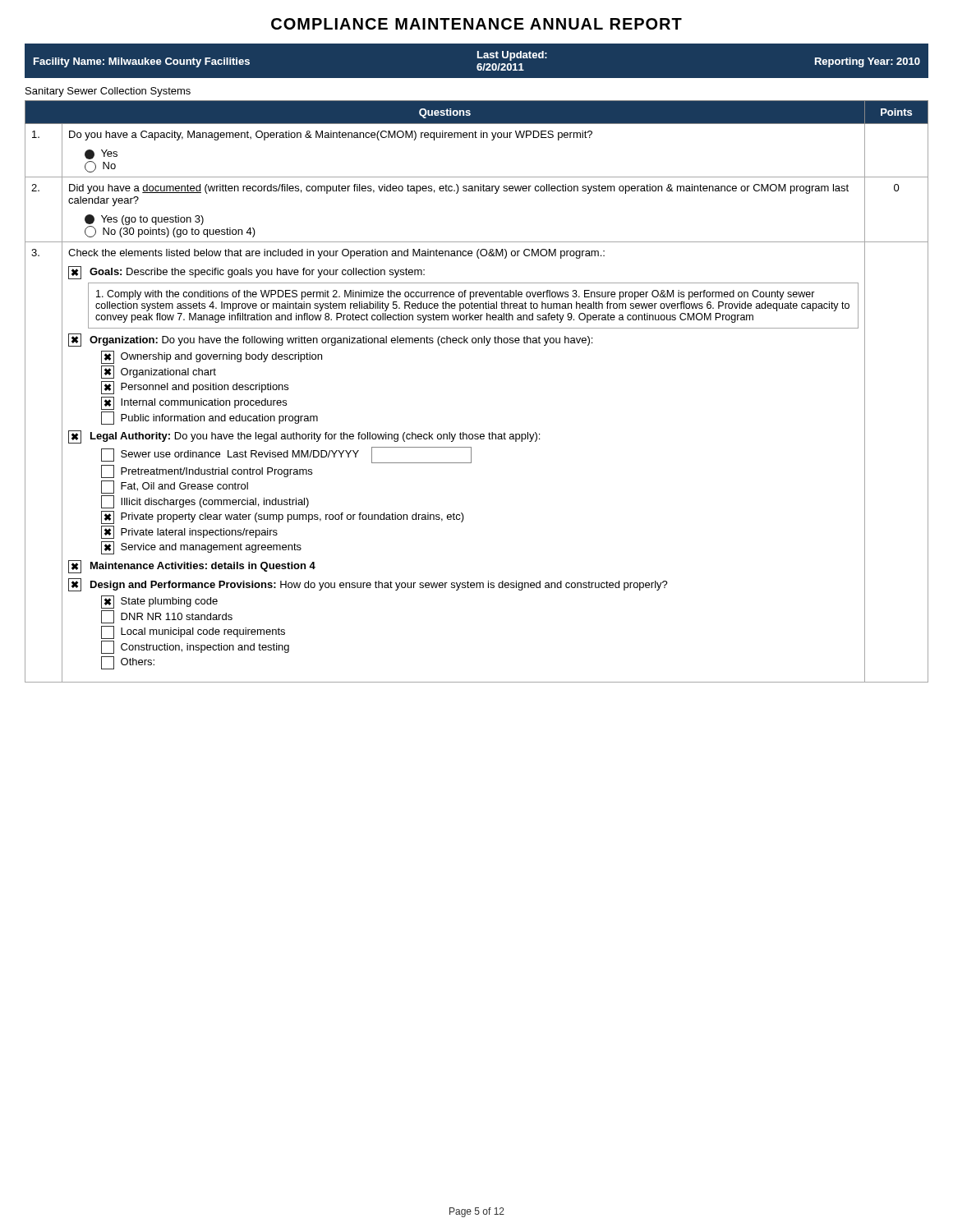Find the block starting "Sanitary Sewer Collection Systems"
The width and height of the screenshot is (953, 1232).
pos(108,91)
